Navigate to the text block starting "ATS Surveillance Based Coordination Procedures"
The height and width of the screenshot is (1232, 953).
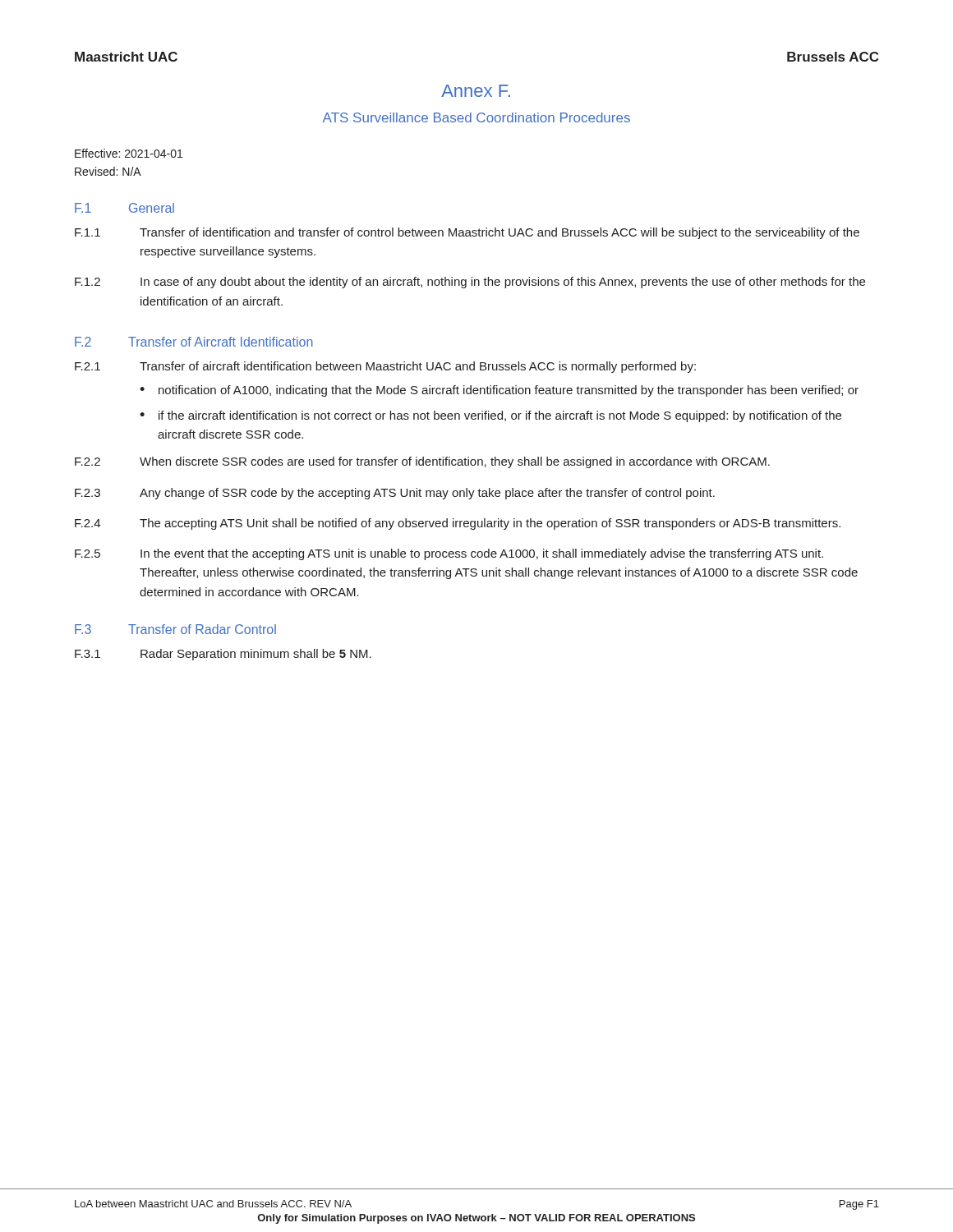pos(476,118)
